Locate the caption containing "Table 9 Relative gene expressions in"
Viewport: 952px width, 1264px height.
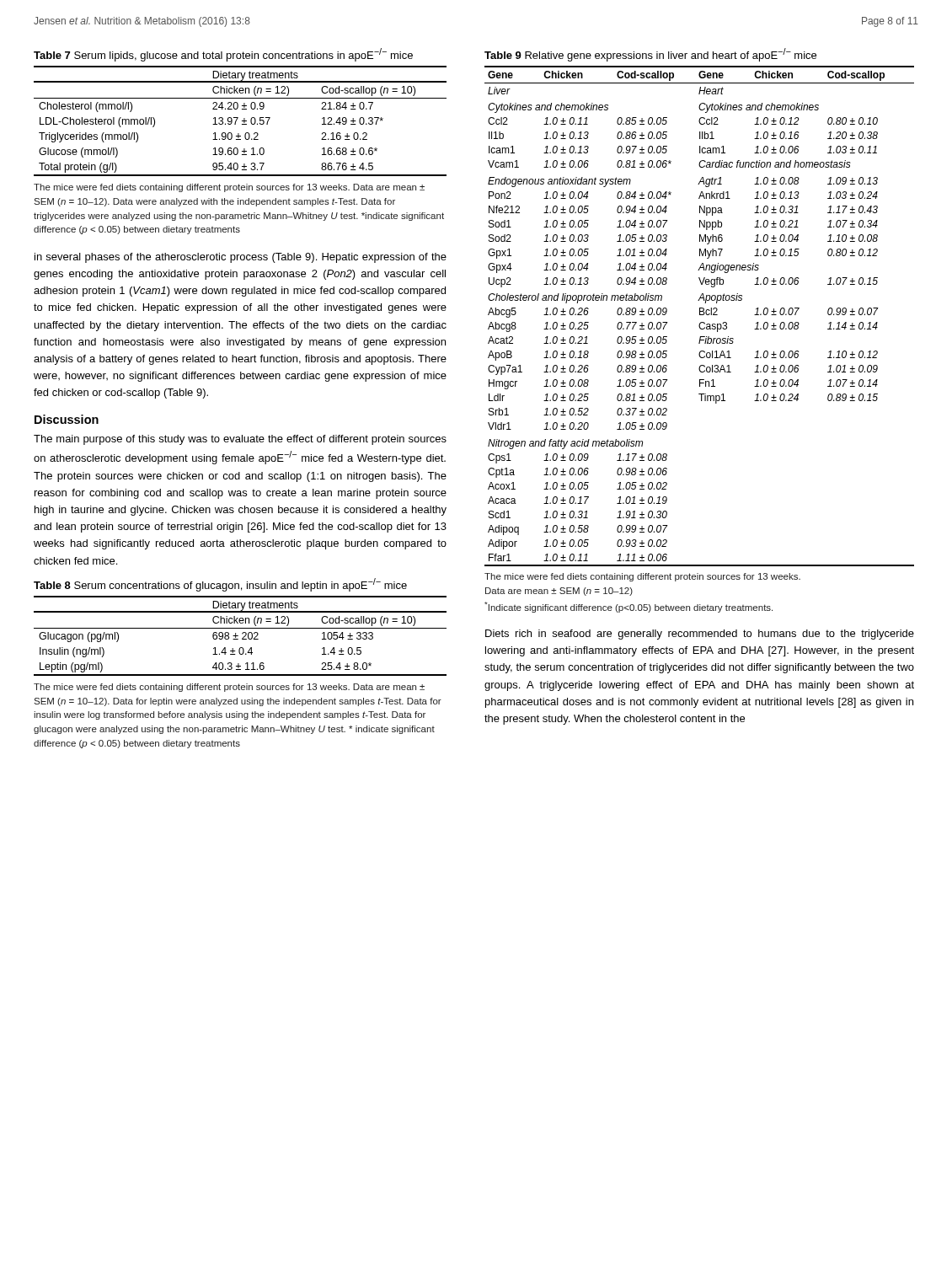pyautogui.click(x=651, y=54)
